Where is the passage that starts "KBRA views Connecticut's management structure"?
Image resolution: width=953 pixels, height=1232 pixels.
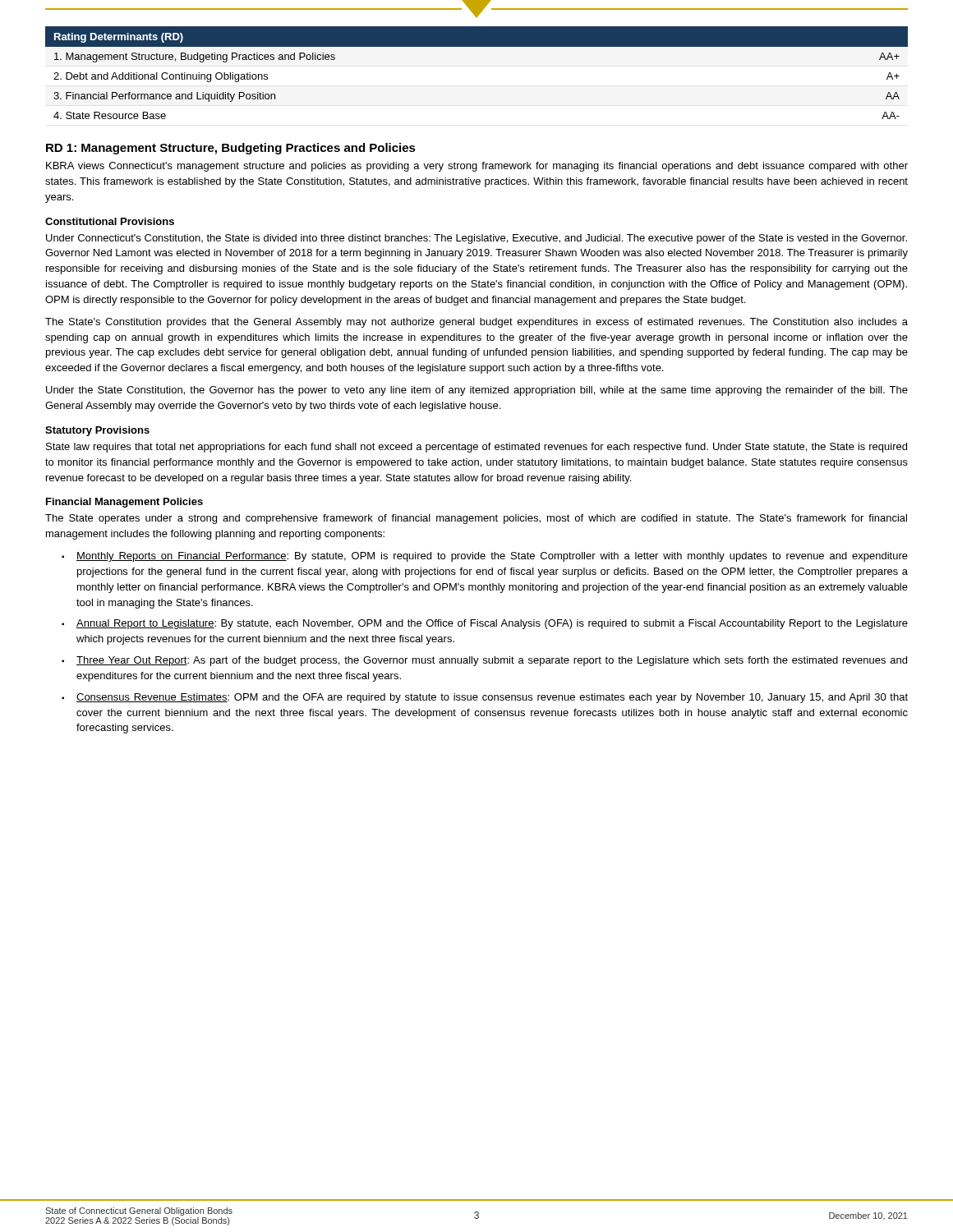tap(476, 181)
